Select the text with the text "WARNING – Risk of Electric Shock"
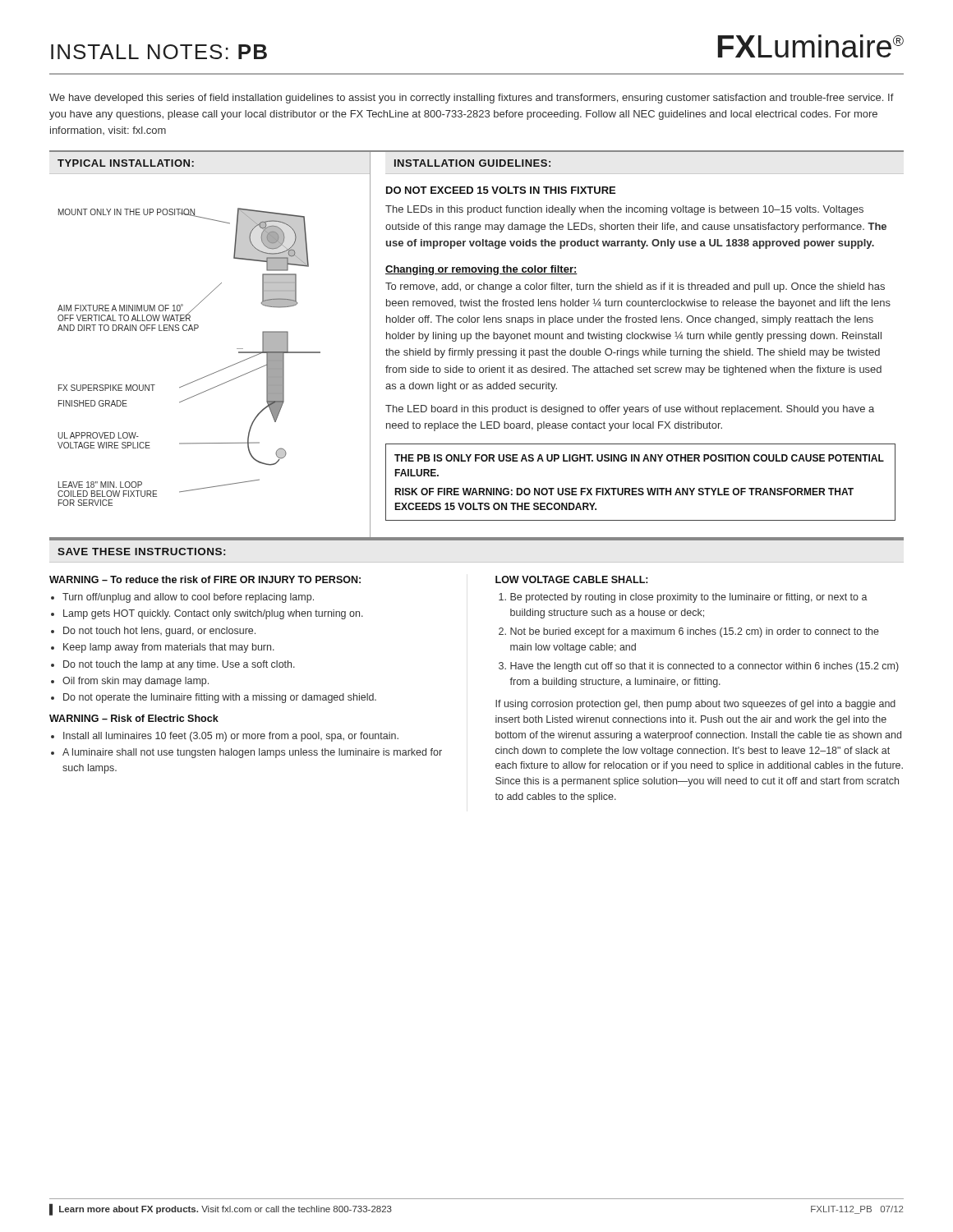The image size is (953, 1232). coord(134,718)
